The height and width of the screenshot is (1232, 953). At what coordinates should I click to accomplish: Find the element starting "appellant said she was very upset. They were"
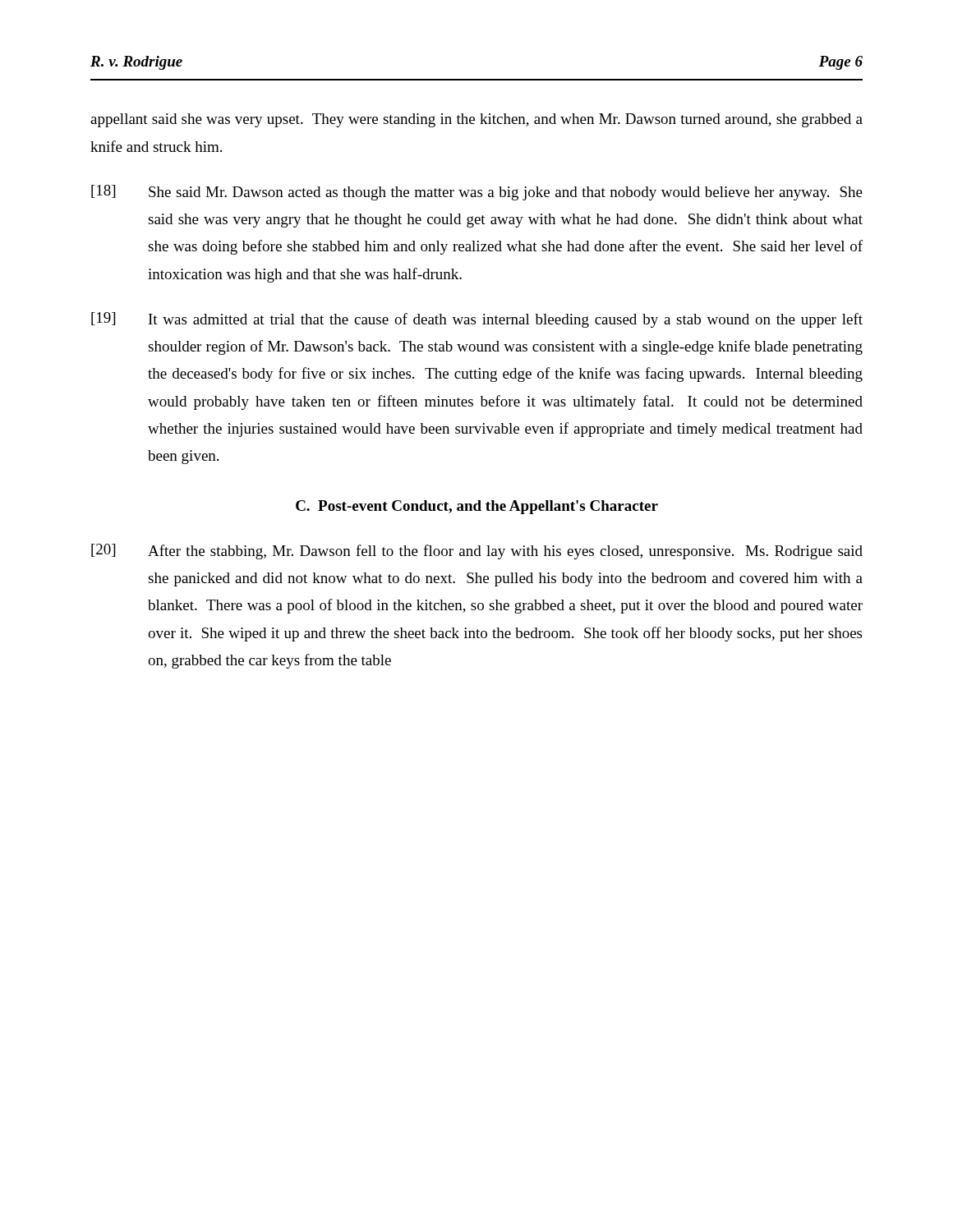[x=476, y=133]
